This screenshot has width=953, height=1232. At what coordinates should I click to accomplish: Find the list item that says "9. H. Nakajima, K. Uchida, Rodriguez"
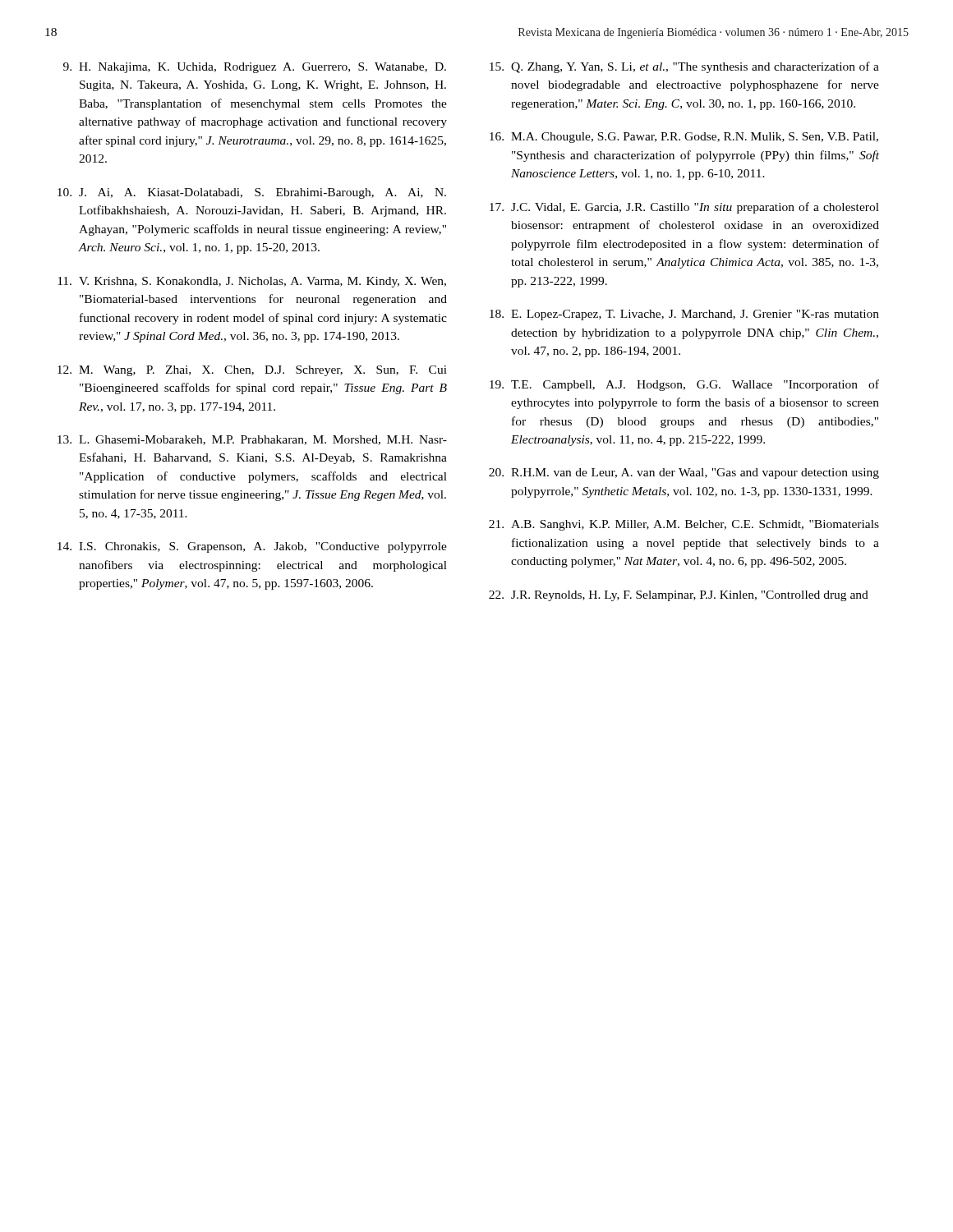point(246,113)
